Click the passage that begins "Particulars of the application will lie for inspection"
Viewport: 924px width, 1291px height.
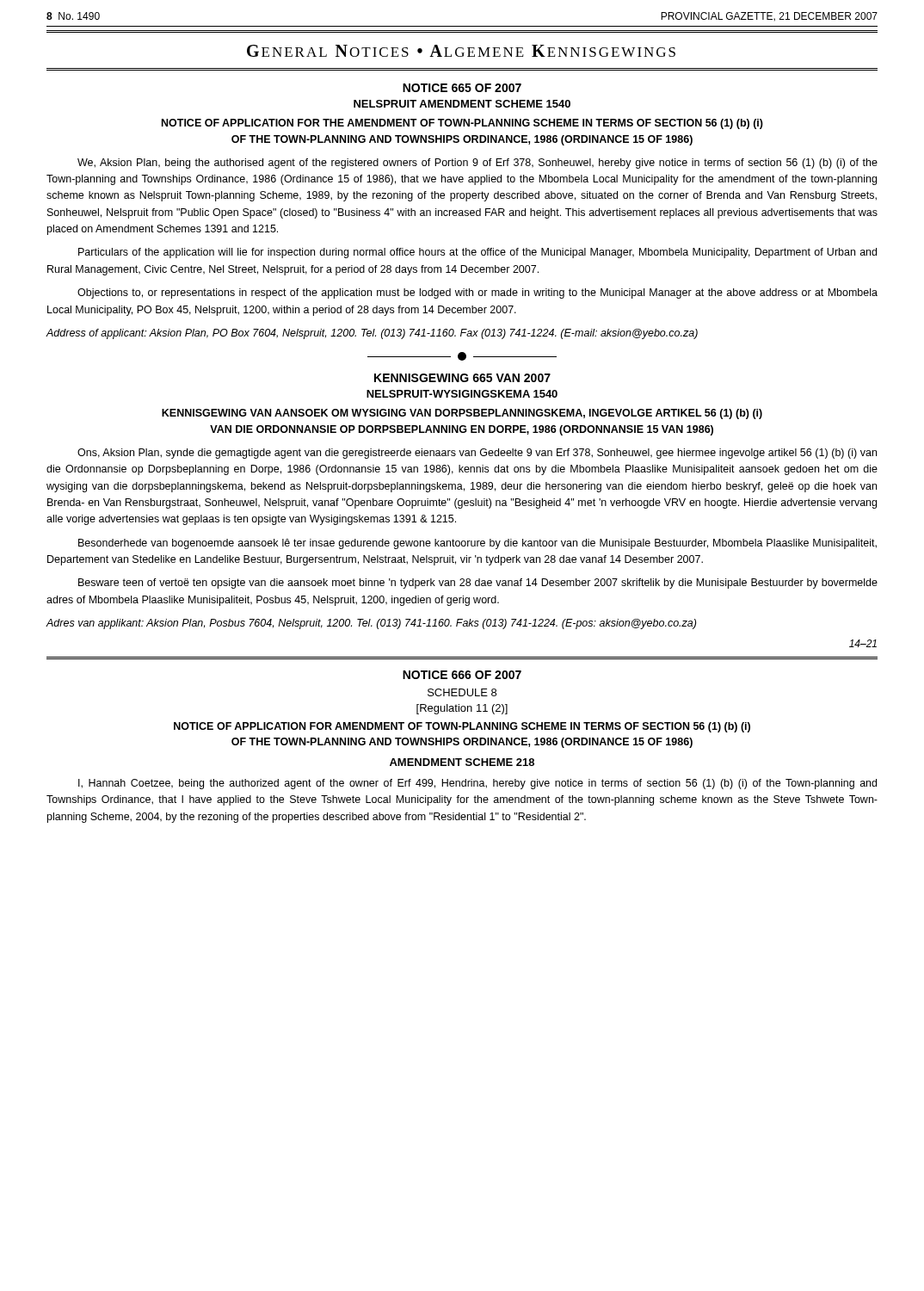[x=462, y=261]
